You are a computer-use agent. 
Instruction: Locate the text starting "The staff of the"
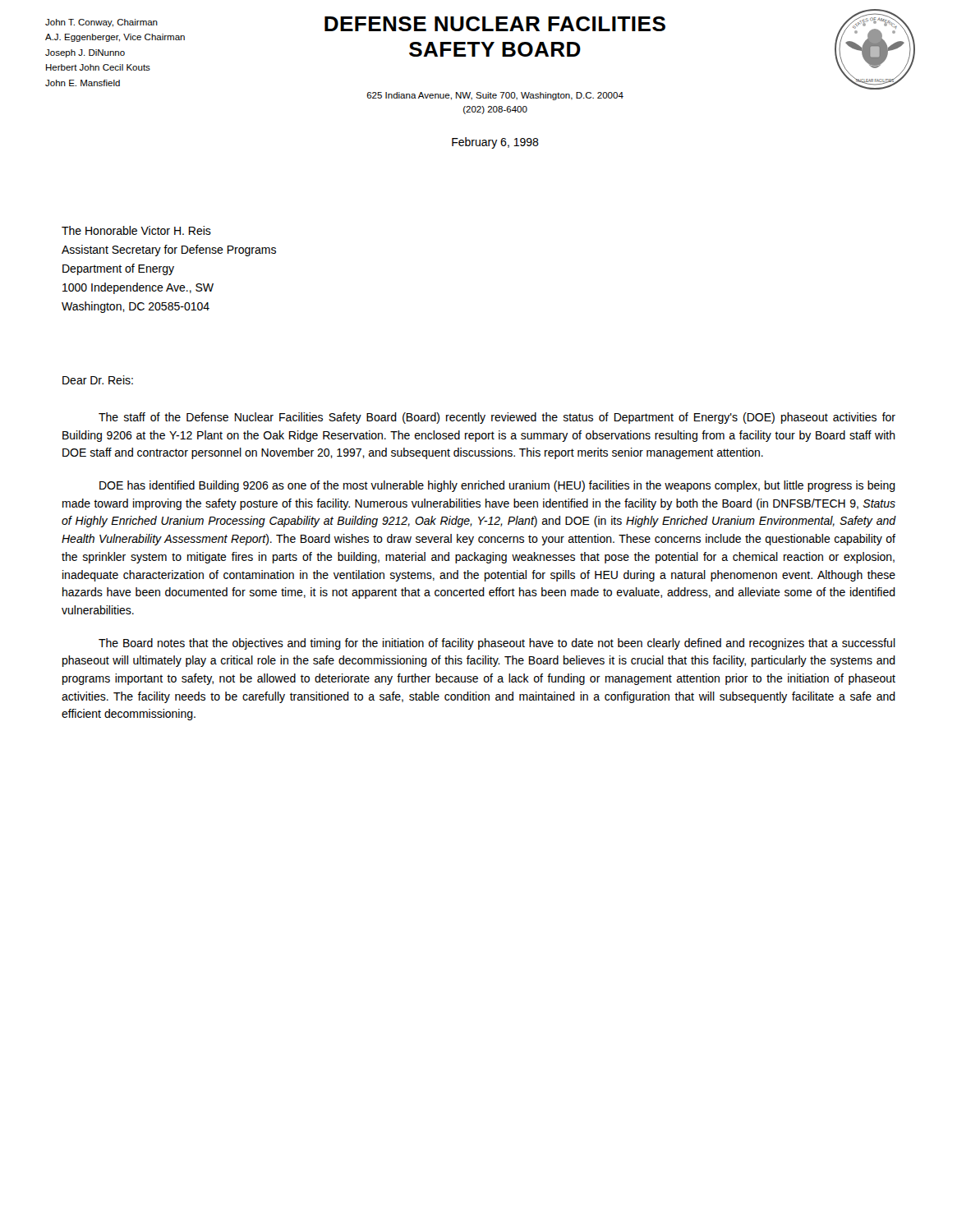[x=478, y=435]
